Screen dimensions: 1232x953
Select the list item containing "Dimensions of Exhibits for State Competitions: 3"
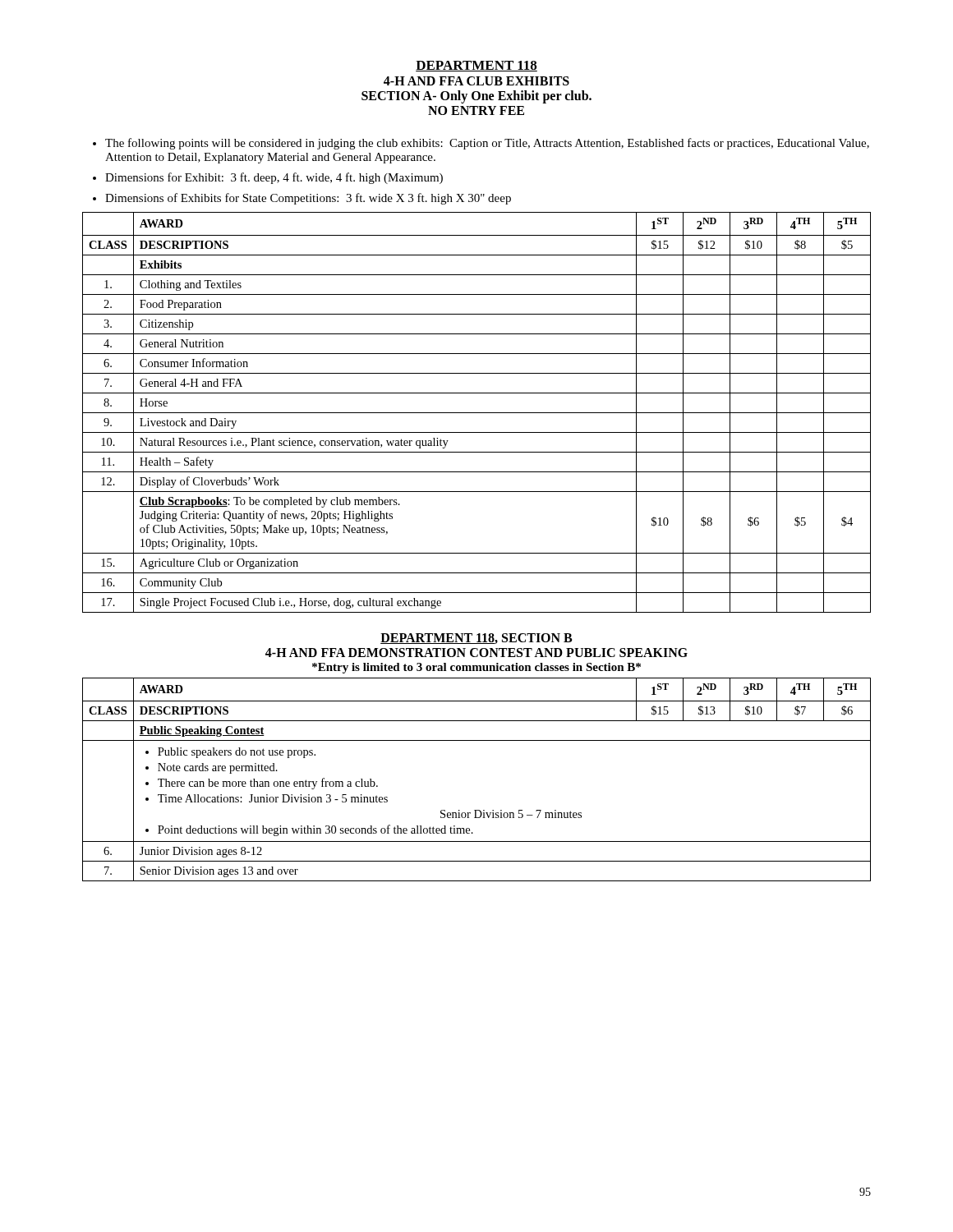tap(476, 198)
